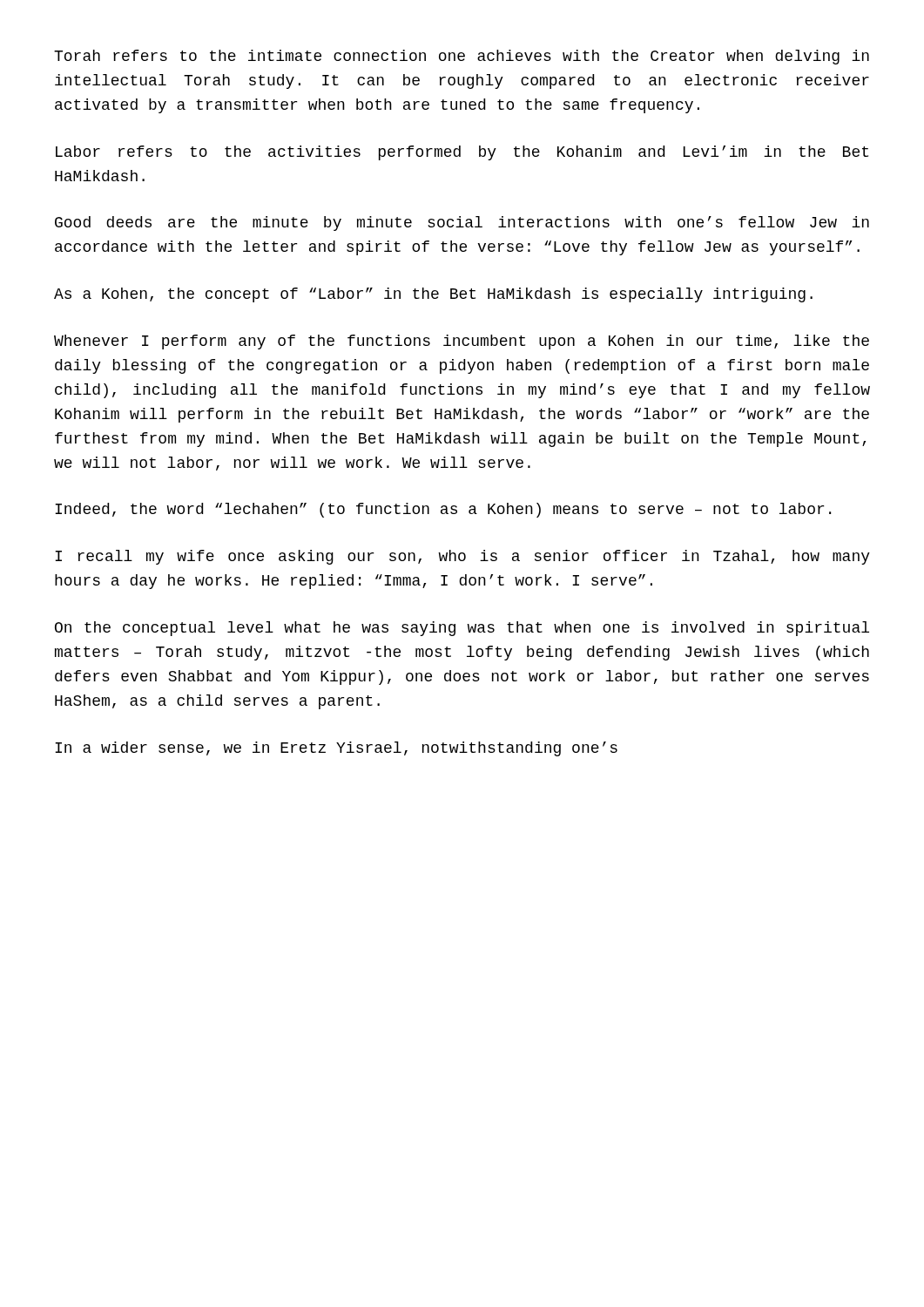Select the text block that reads "Labor refers to the activities performed"
This screenshot has height=1307, width=924.
coord(462,164)
